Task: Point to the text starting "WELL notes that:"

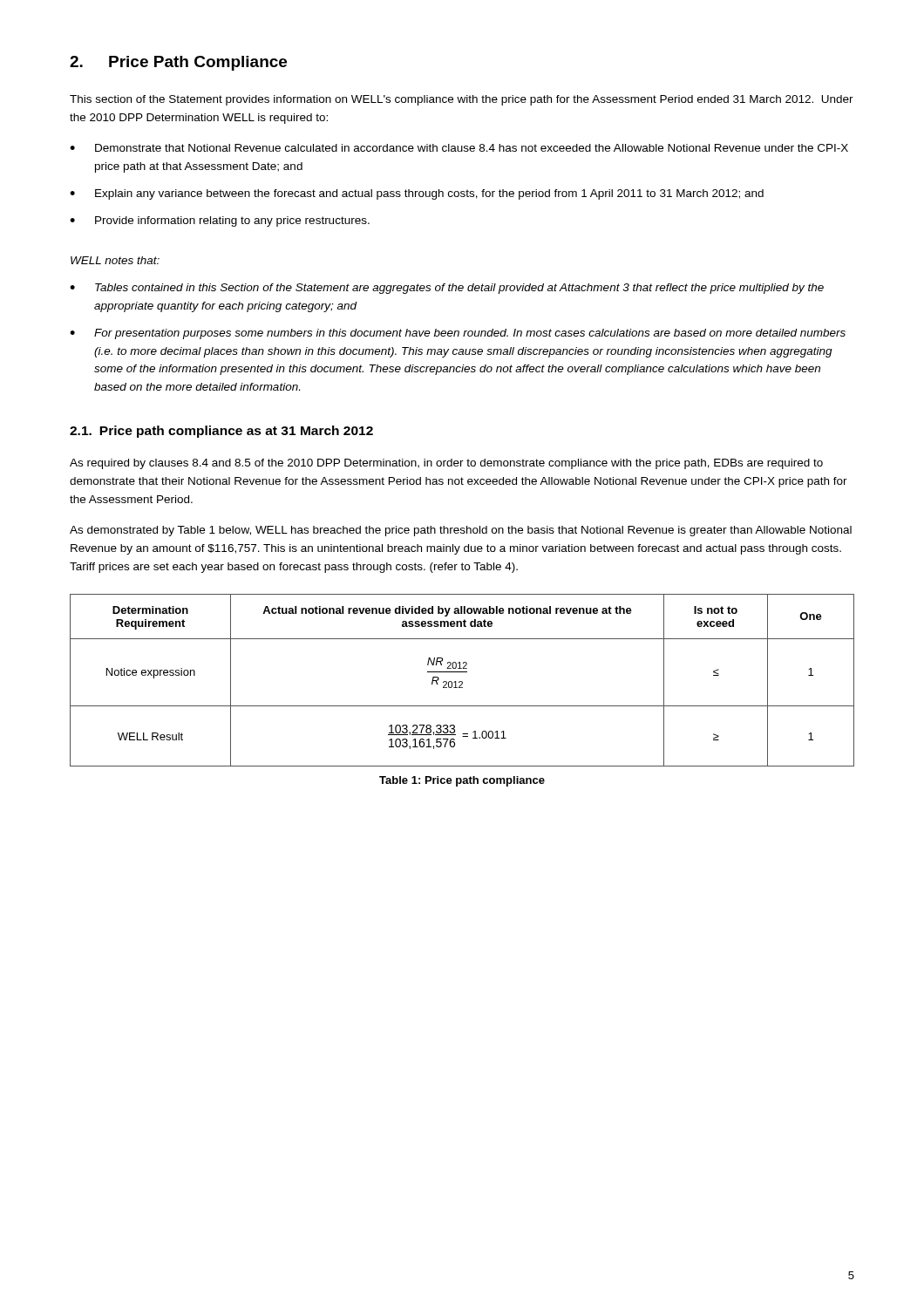Action: pyautogui.click(x=115, y=260)
